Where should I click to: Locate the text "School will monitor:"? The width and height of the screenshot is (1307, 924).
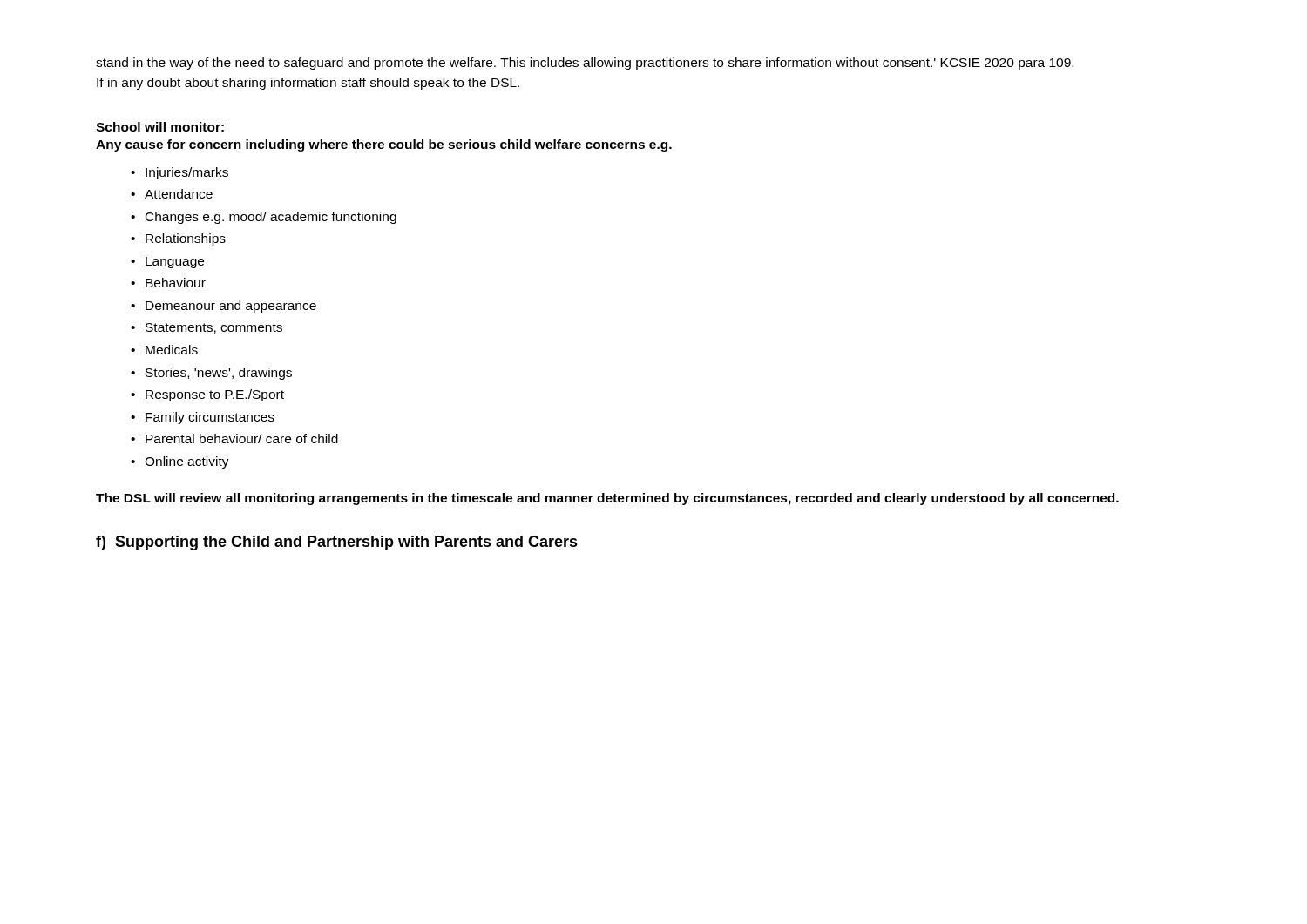pyautogui.click(x=160, y=126)
